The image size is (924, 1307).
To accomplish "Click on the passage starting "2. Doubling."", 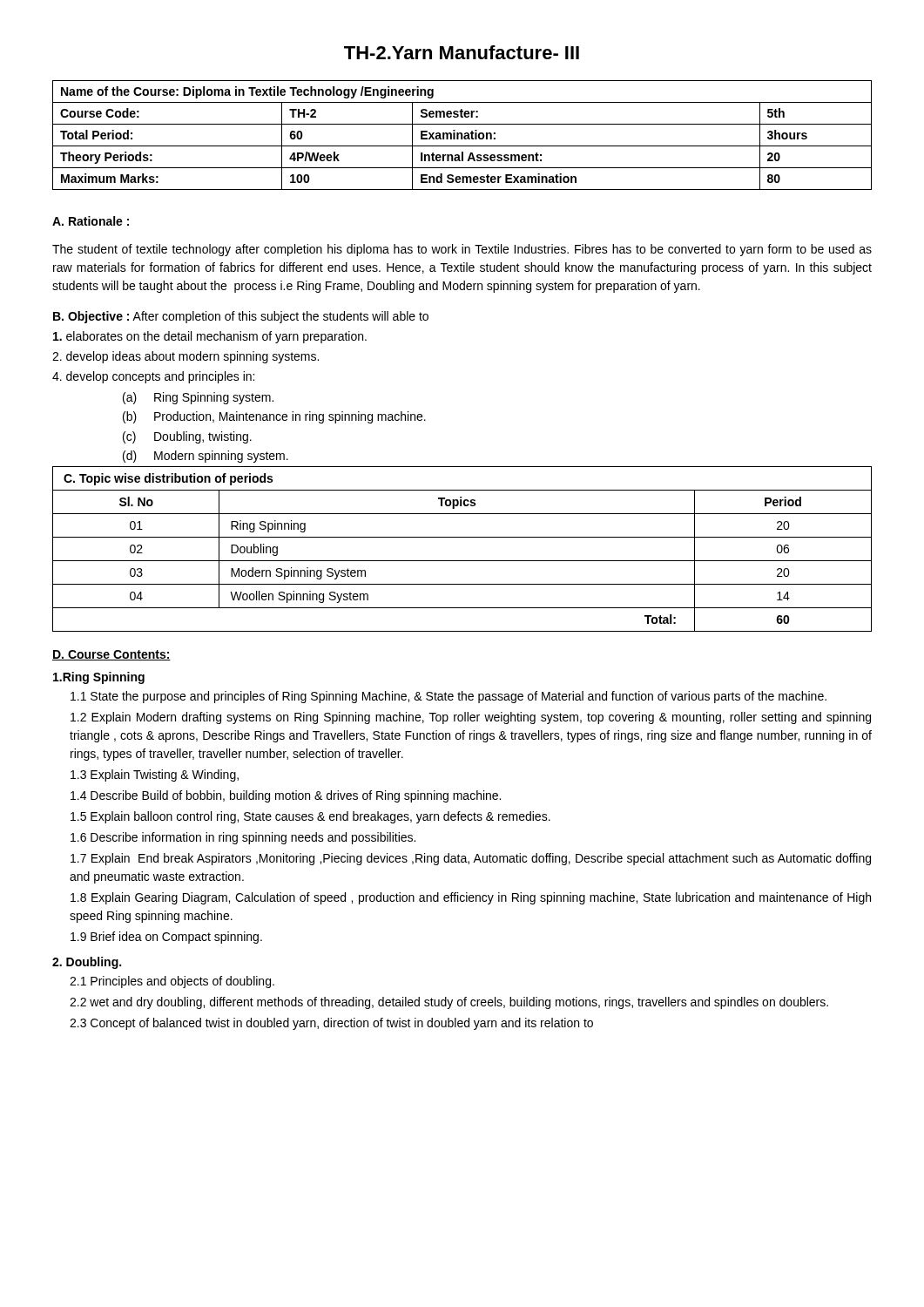I will pos(87,963).
